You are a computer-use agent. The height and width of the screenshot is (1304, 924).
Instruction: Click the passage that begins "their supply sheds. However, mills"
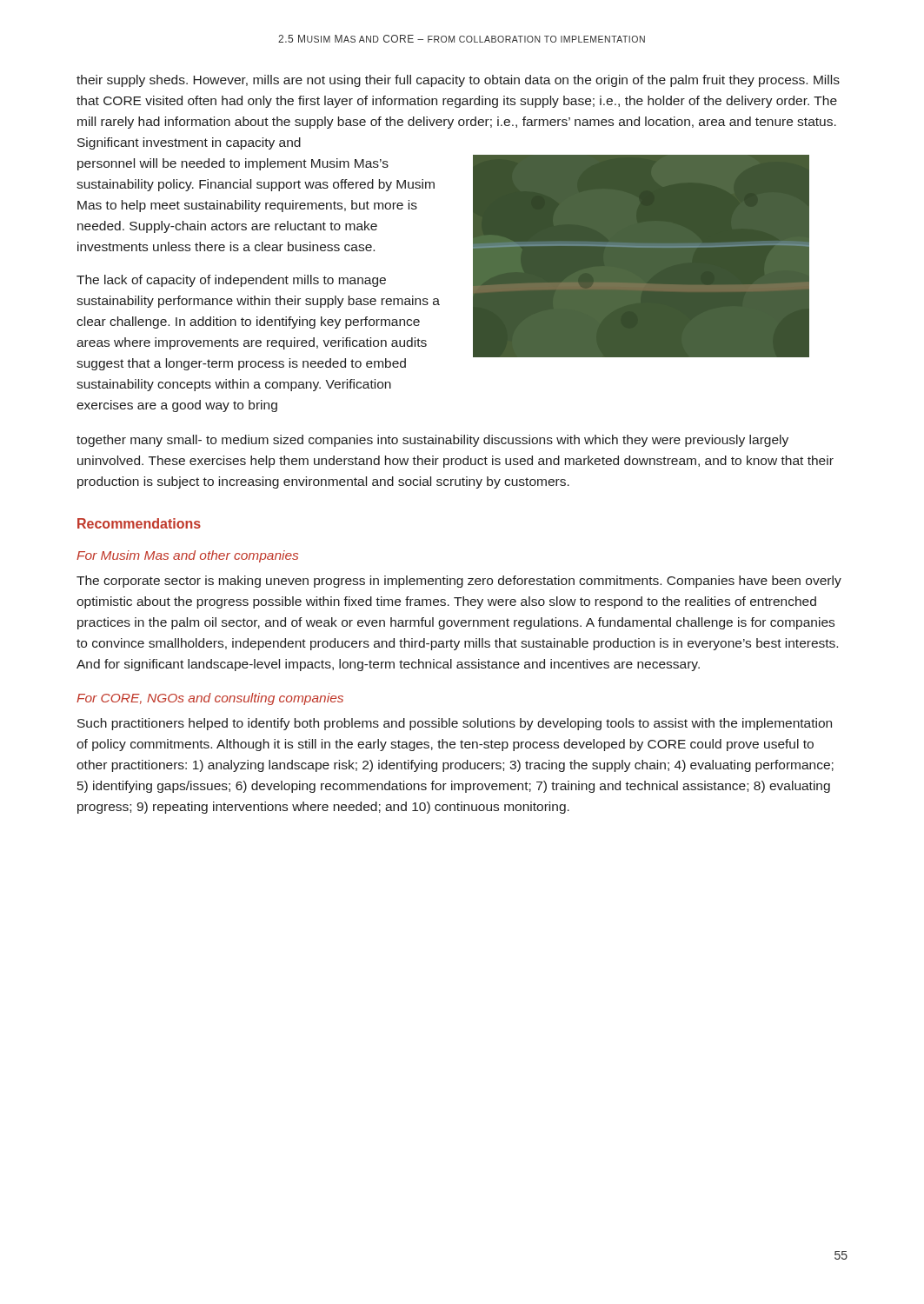(x=462, y=111)
